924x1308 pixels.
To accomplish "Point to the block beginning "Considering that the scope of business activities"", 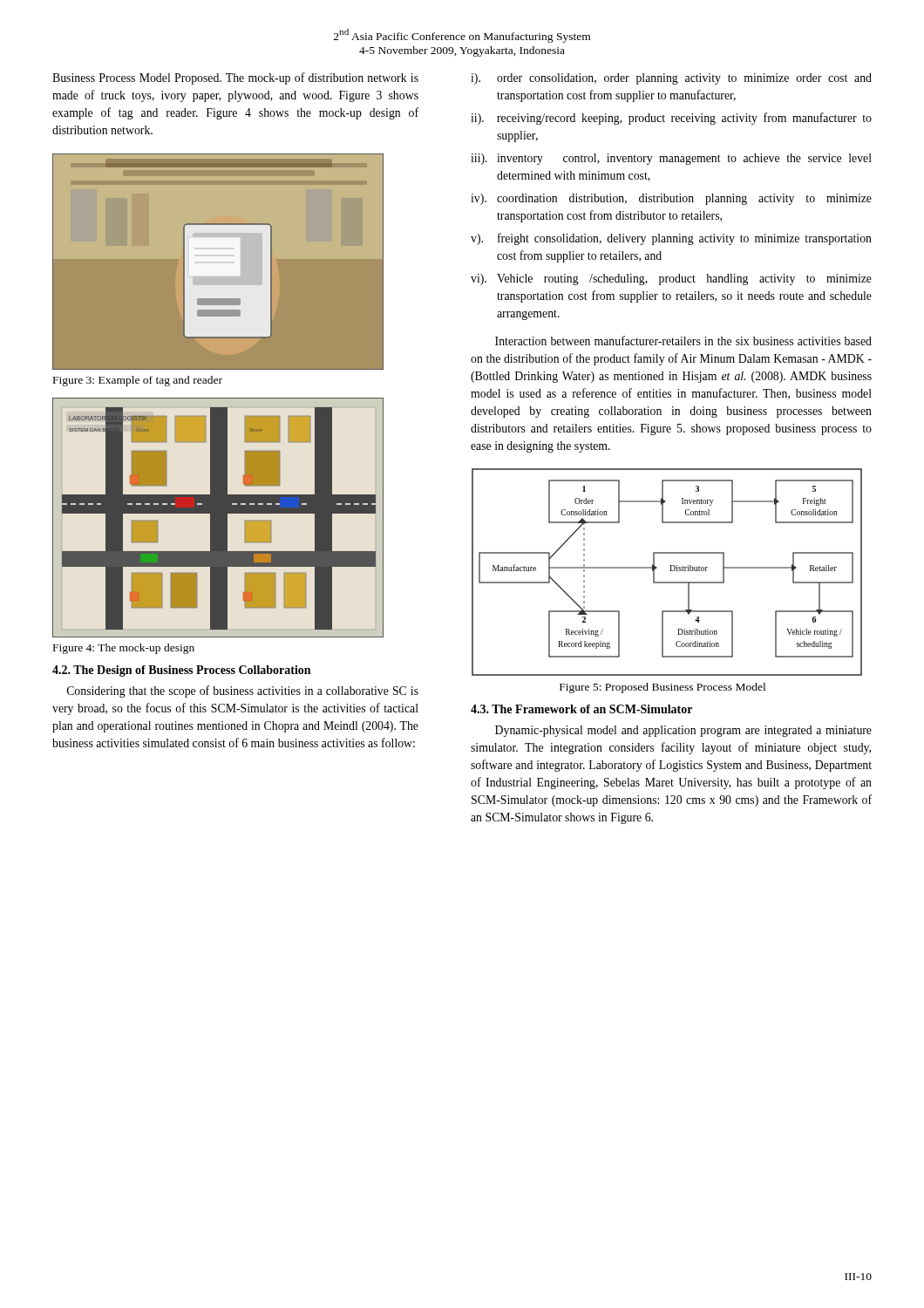I will pyautogui.click(x=235, y=717).
